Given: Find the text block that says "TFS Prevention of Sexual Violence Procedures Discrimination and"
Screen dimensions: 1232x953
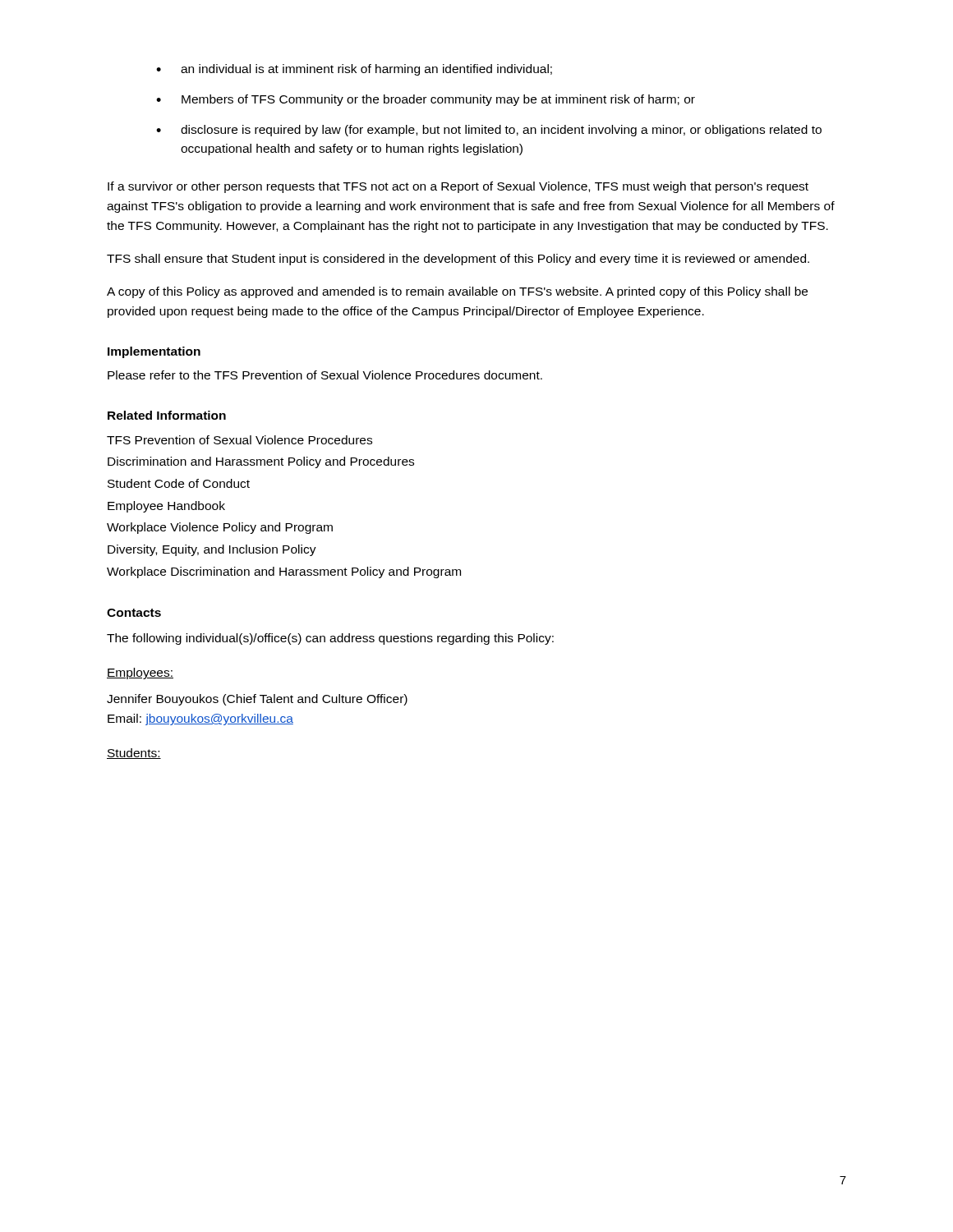Looking at the screenshot, I should [x=239, y=440].
